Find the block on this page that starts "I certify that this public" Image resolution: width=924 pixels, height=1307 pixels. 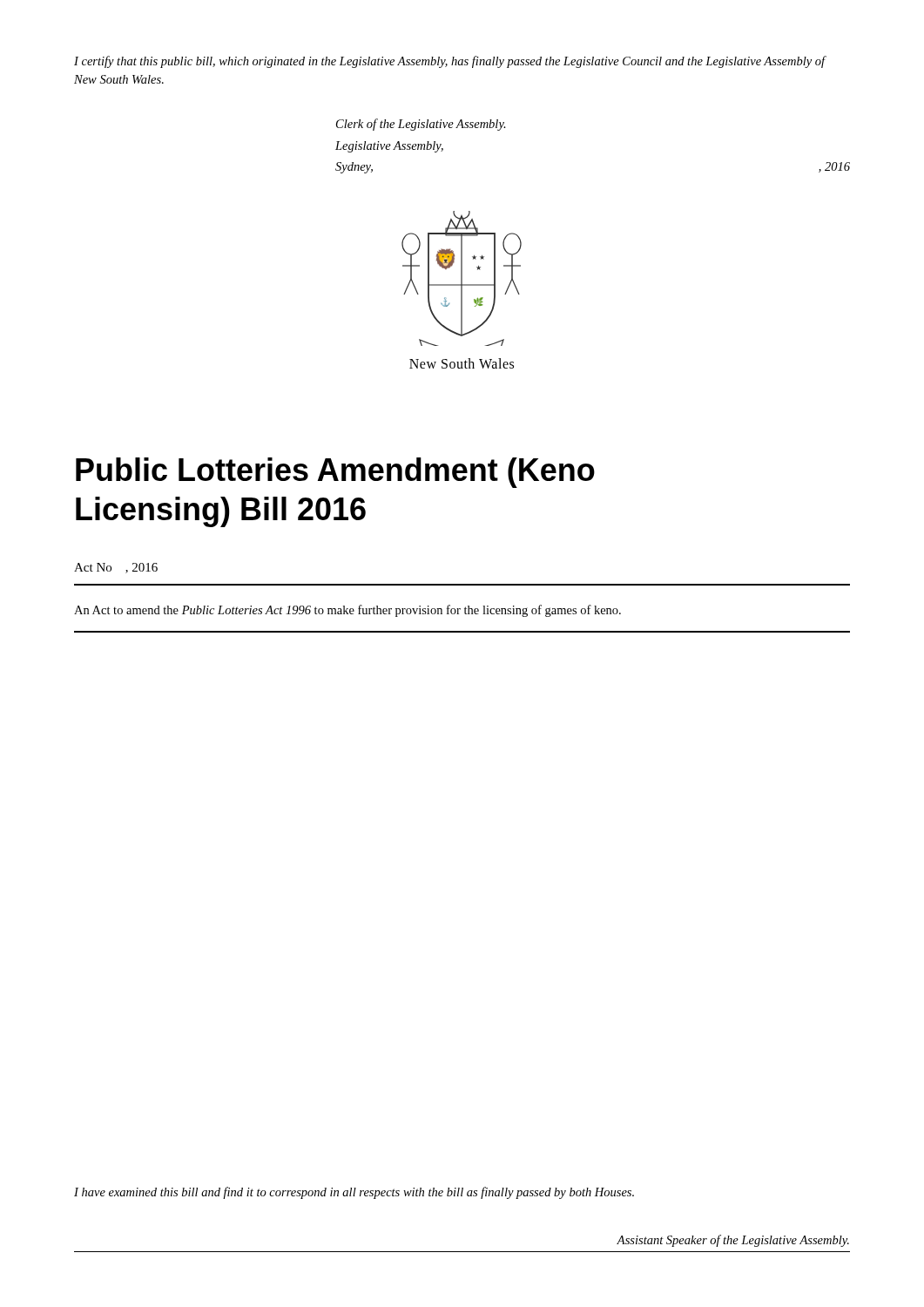tap(462, 71)
